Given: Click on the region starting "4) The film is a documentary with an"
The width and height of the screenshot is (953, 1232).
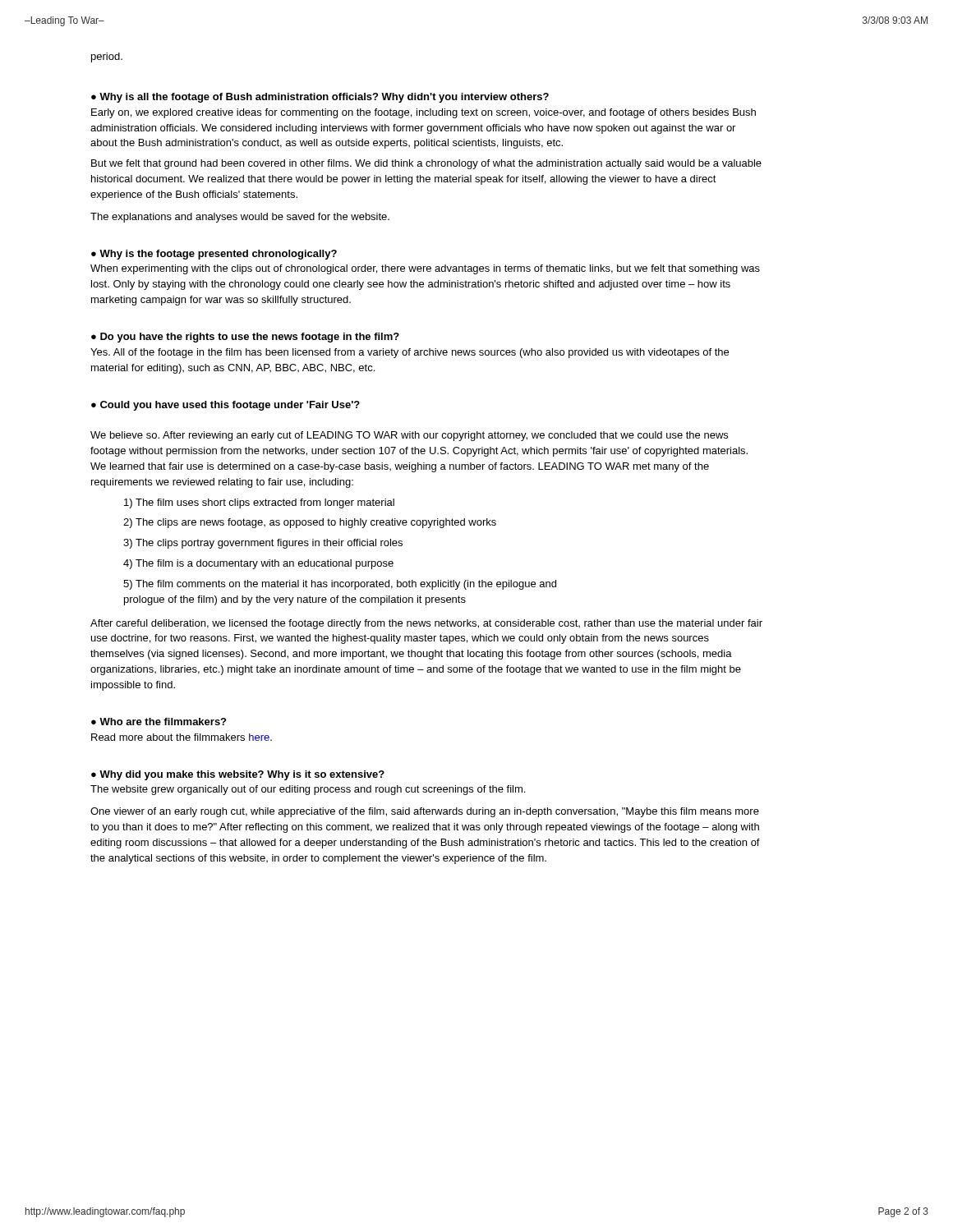Looking at the screenshot, I should click(x=259, y=563).
